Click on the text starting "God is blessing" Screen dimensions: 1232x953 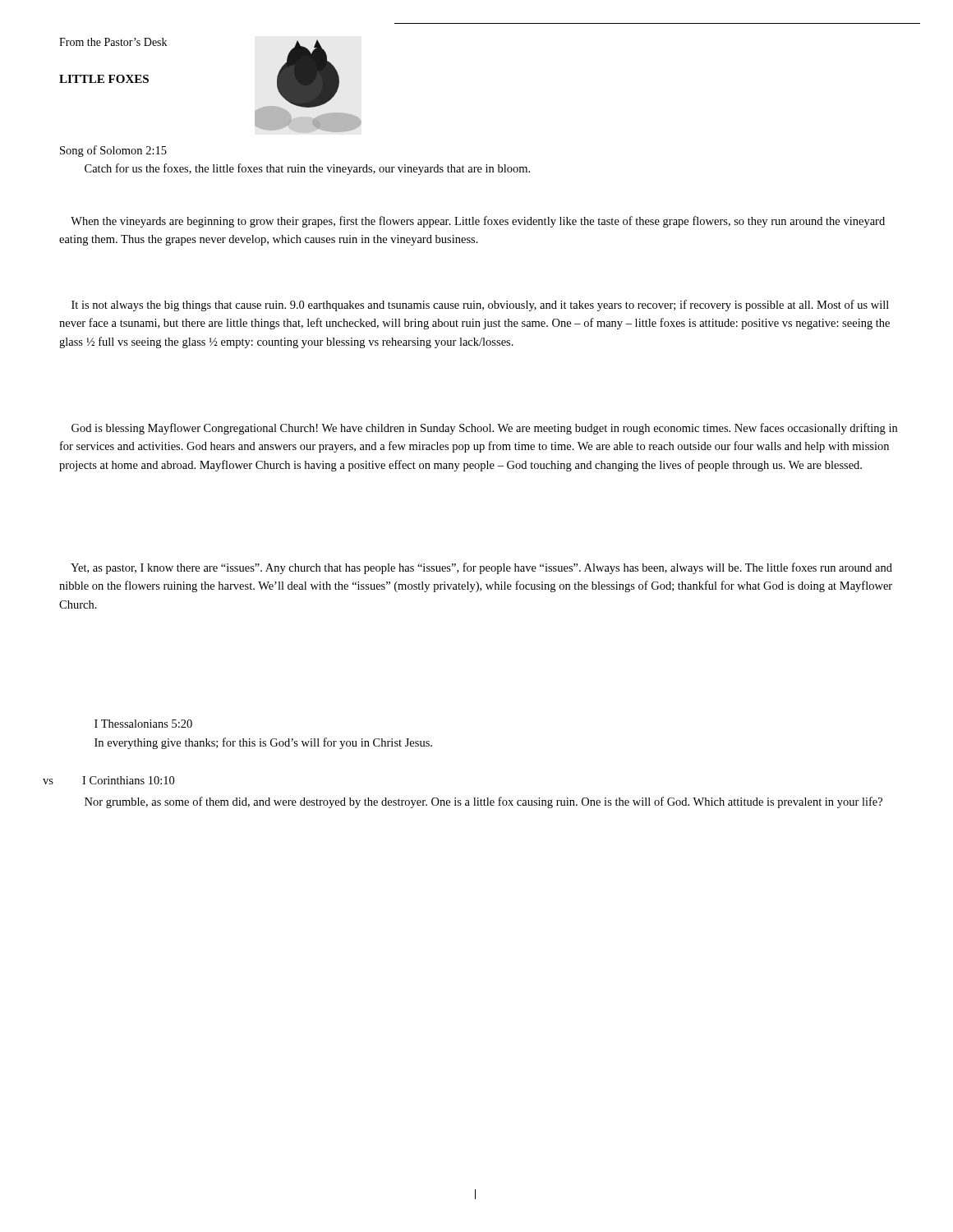pos(478,446)
